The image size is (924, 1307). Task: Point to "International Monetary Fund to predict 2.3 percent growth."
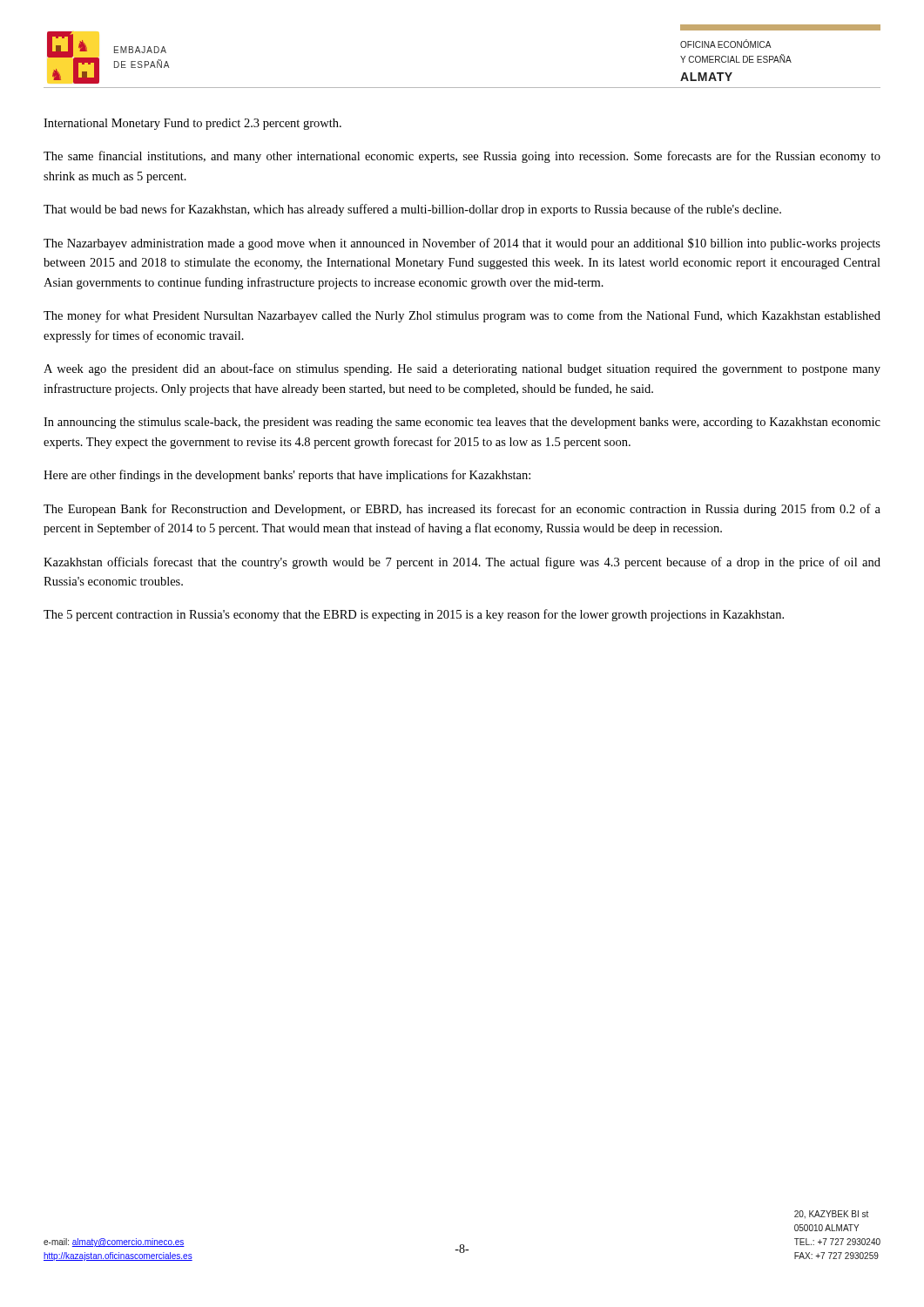(193, 123)
